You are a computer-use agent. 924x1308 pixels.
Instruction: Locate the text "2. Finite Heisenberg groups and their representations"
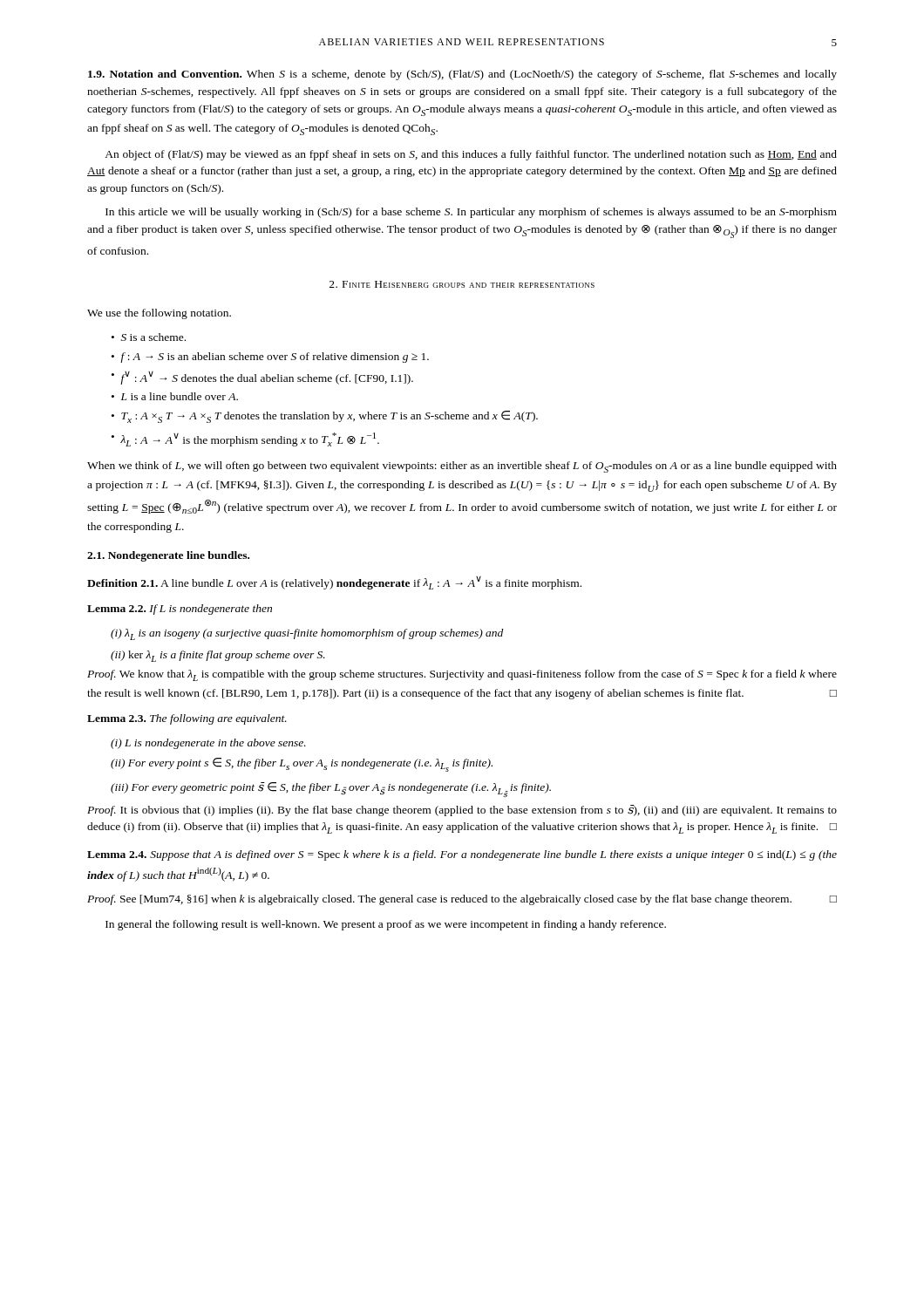tap(462, 284)
